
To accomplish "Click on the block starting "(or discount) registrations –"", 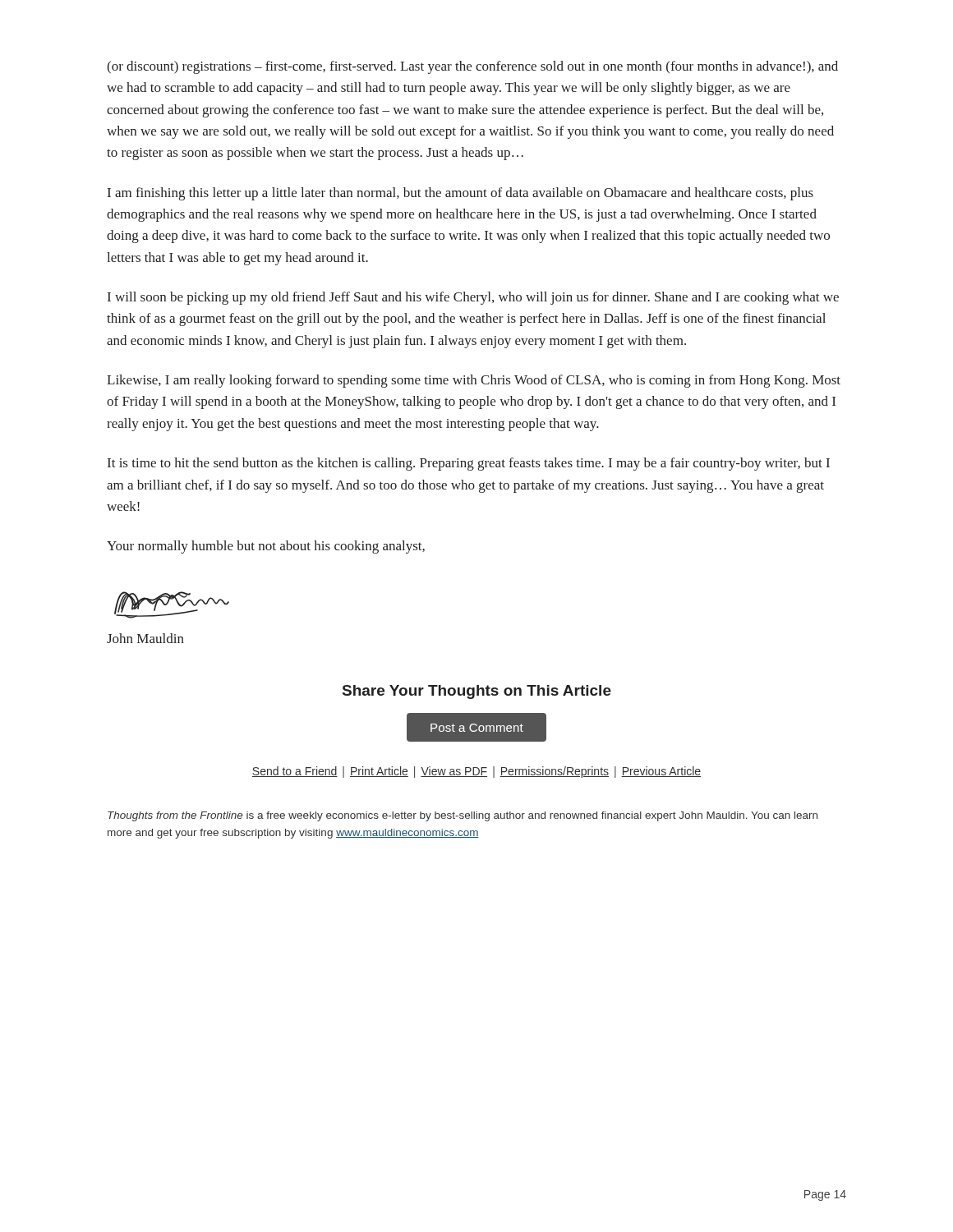I will (x=473, y=109).
